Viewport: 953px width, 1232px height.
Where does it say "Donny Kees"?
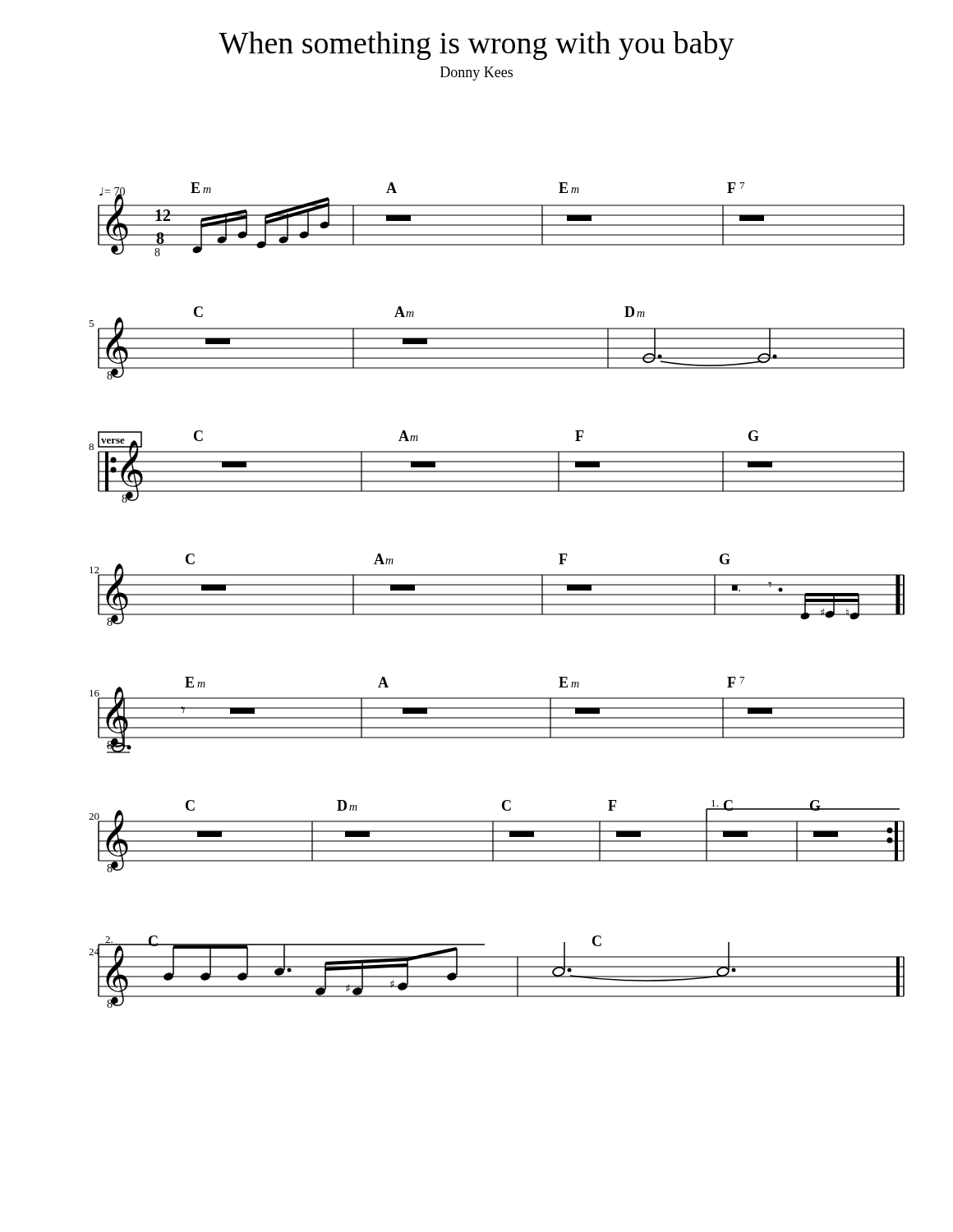tap(476, 72)
